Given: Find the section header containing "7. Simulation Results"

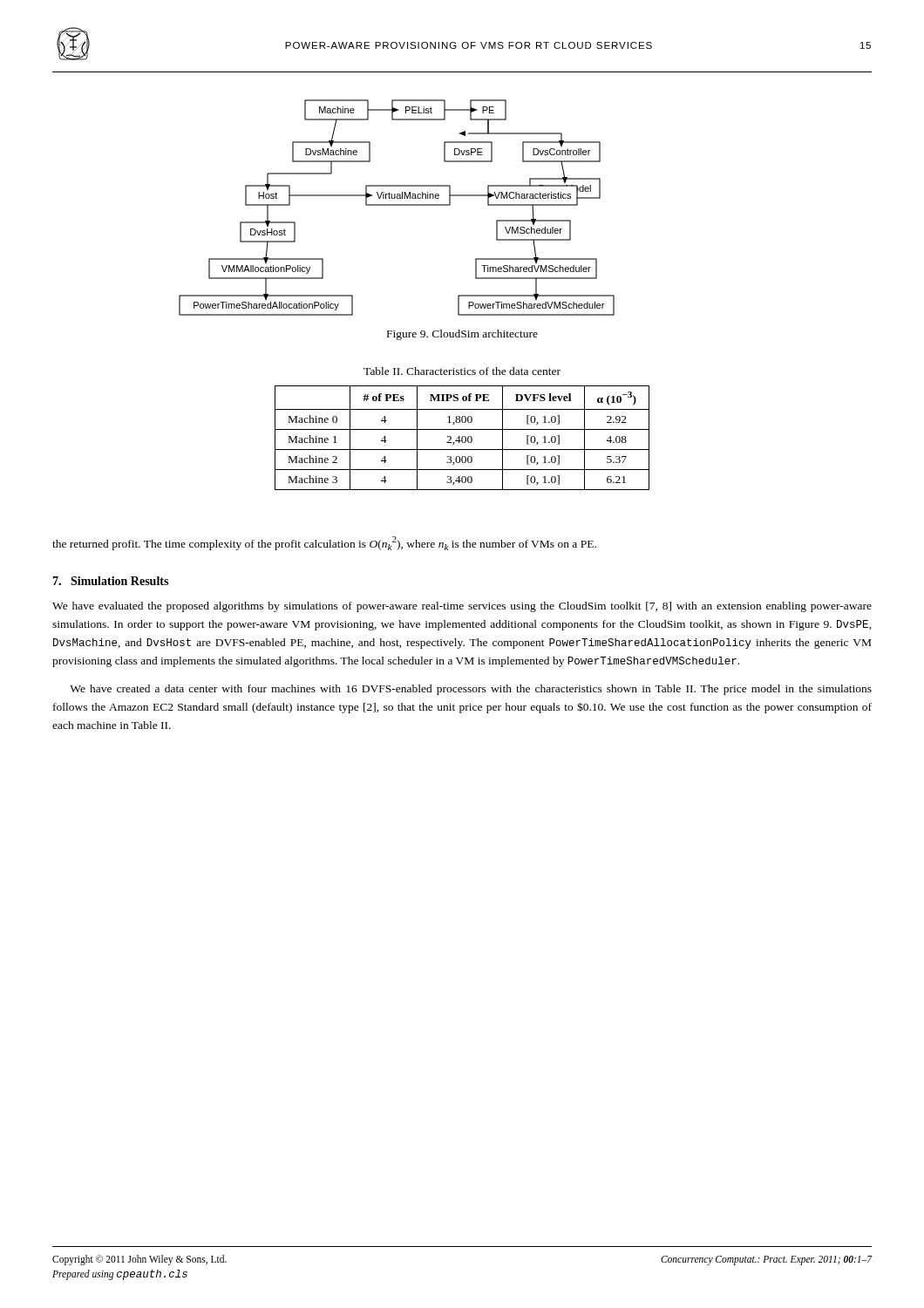Looking at the screenshot, I should 110,581.
